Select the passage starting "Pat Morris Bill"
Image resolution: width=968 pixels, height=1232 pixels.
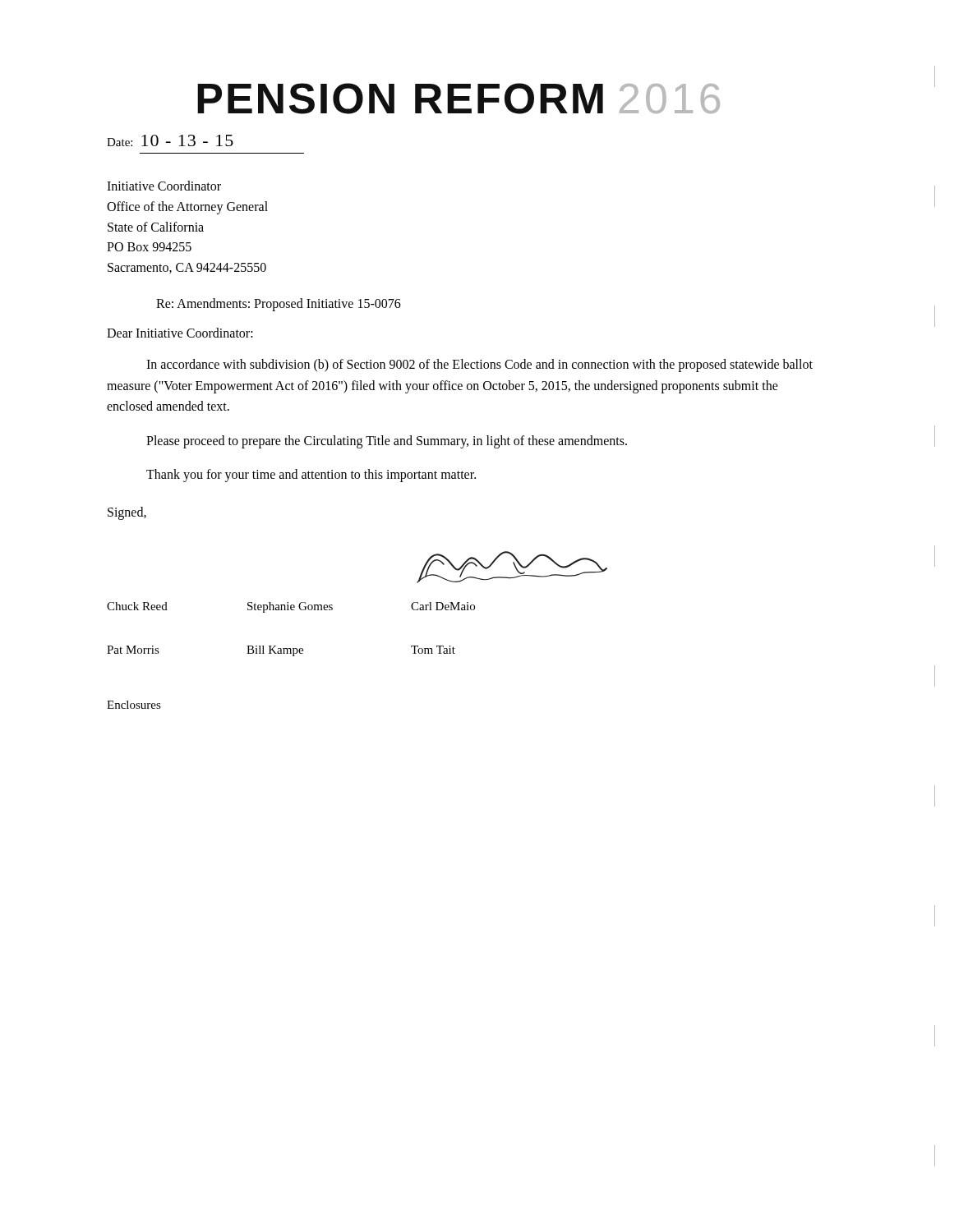pyautogui.click(x=281, y=651)
